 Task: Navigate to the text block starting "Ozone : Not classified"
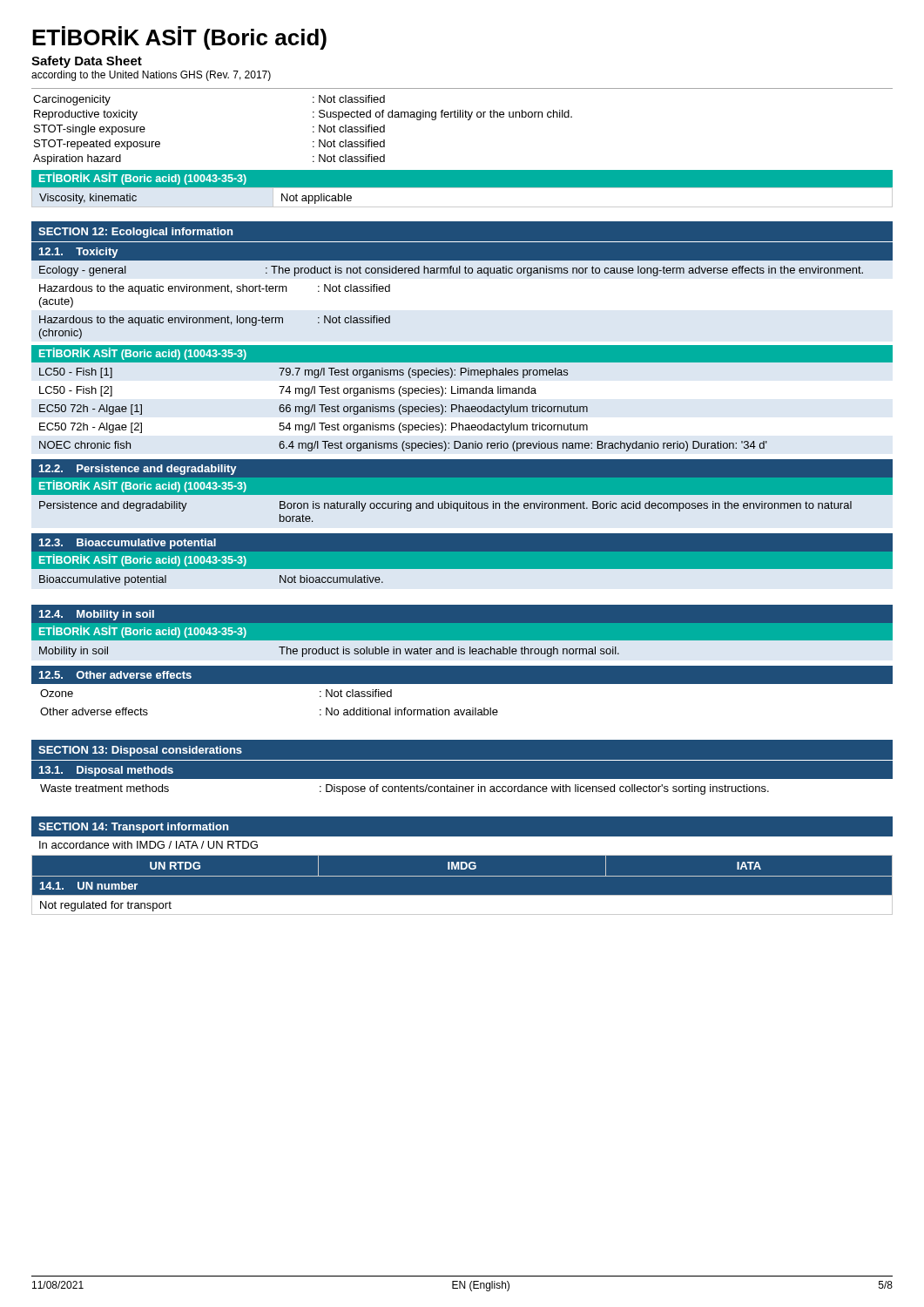coord(462,693)
